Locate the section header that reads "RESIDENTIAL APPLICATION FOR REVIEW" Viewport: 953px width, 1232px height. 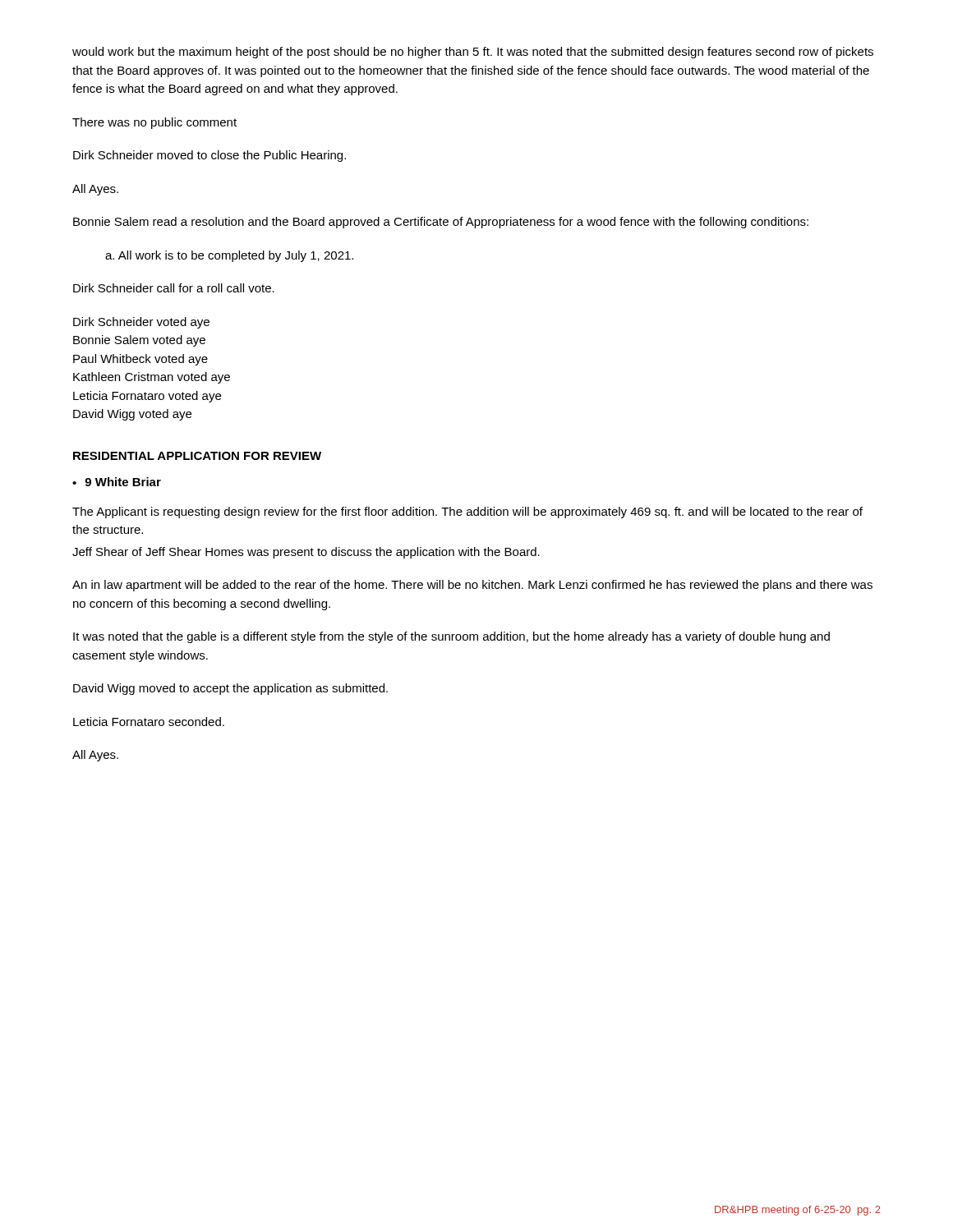197,455
